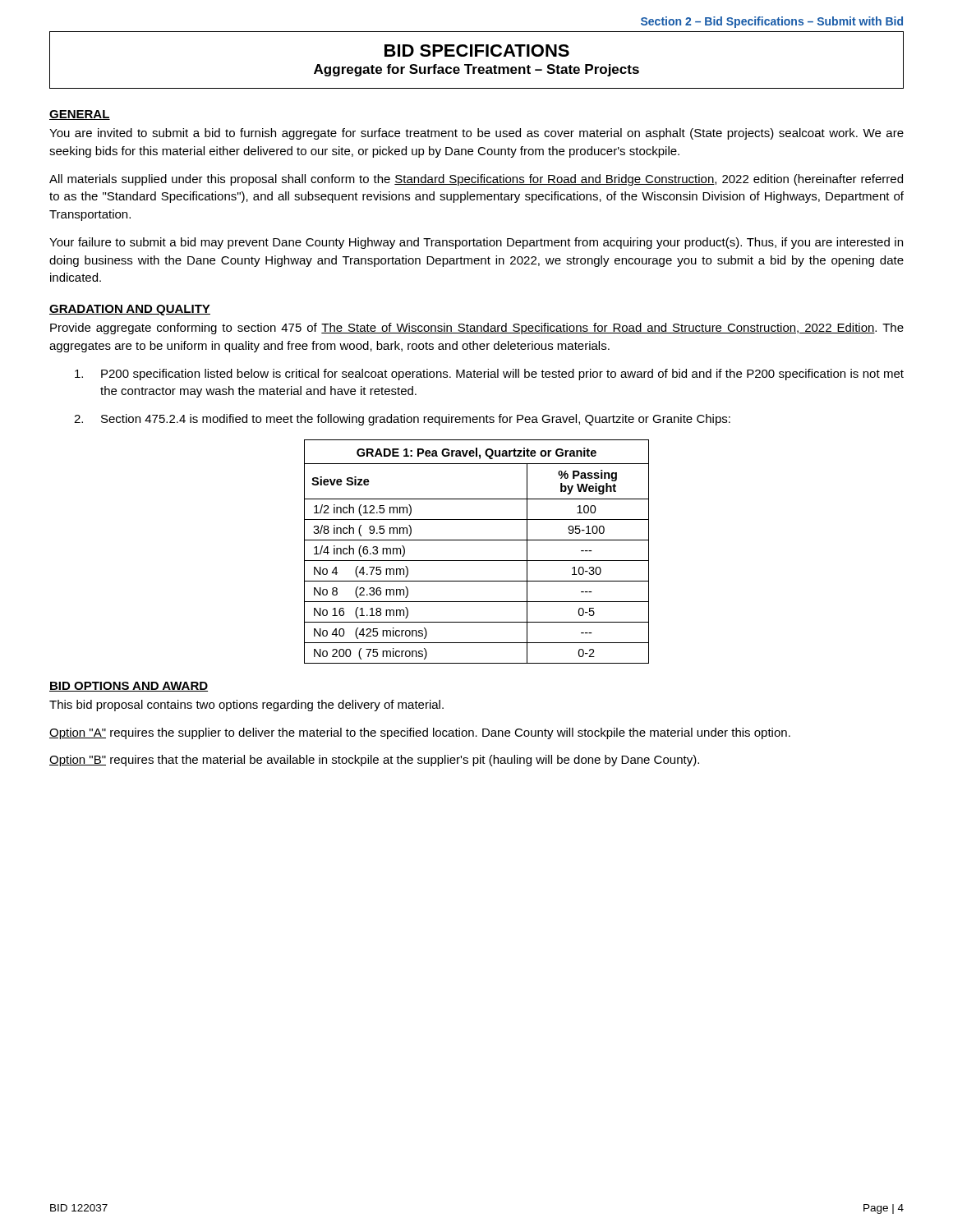Select the region starting "Option "A" requires the supplier to deliver the"
Viewport: 953px width, 1232px height.
click(x=420, y=732)
